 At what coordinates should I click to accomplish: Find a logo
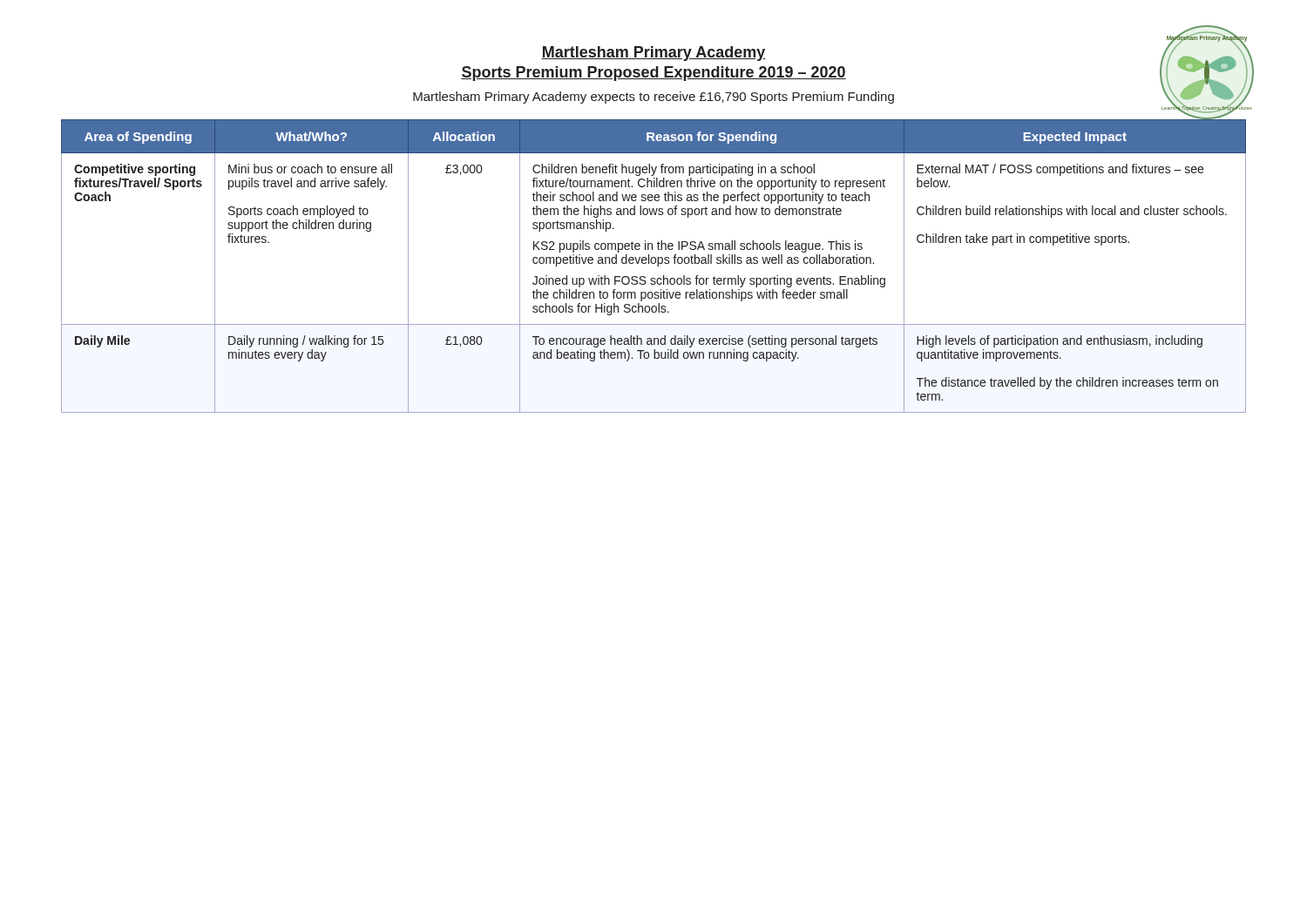[x=1207, y=72]
